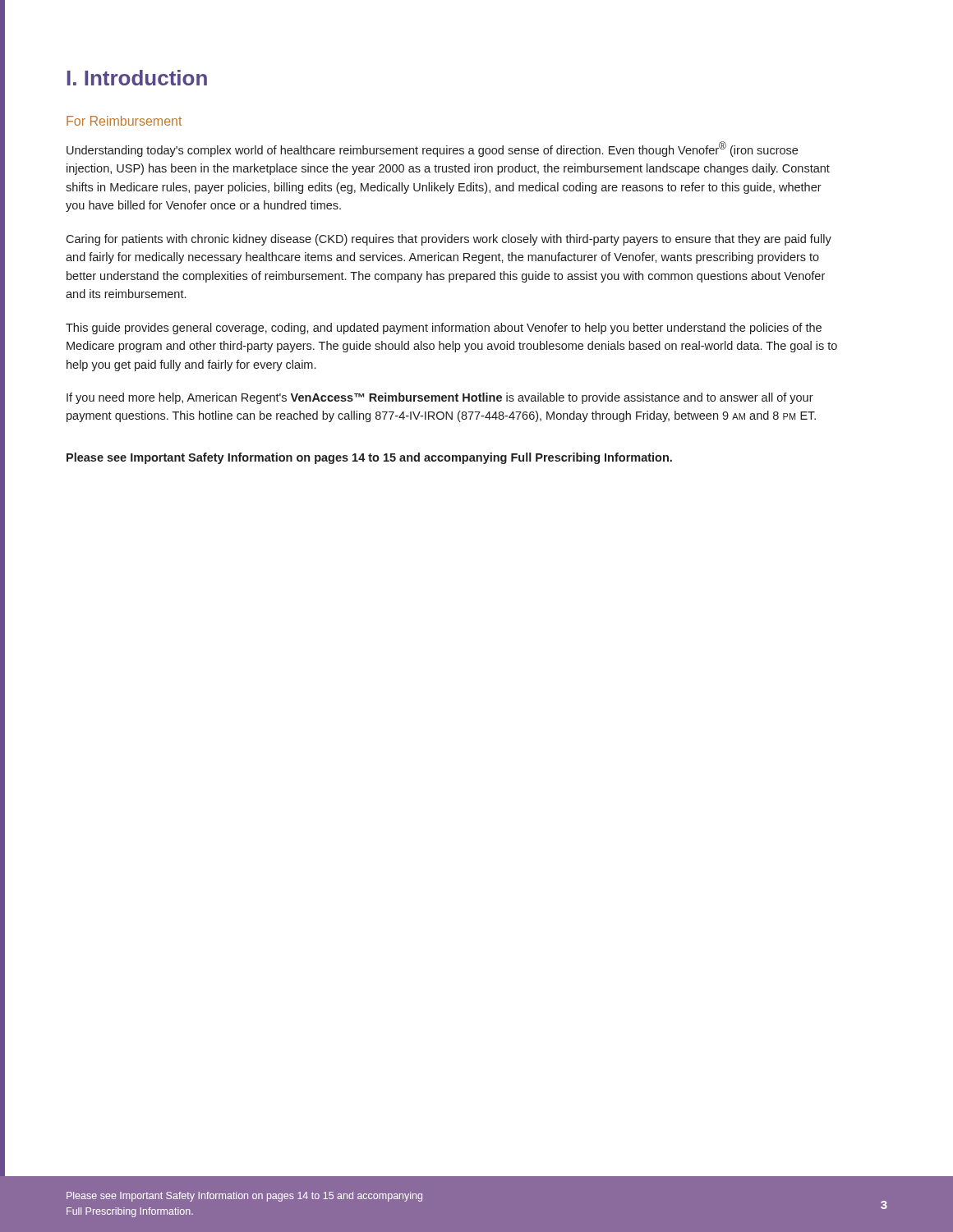Click on the region starting "If you need more help, American Regent's VenAccess™"
The height and width of the screenshot is (1232, 953).
[452, 407]
